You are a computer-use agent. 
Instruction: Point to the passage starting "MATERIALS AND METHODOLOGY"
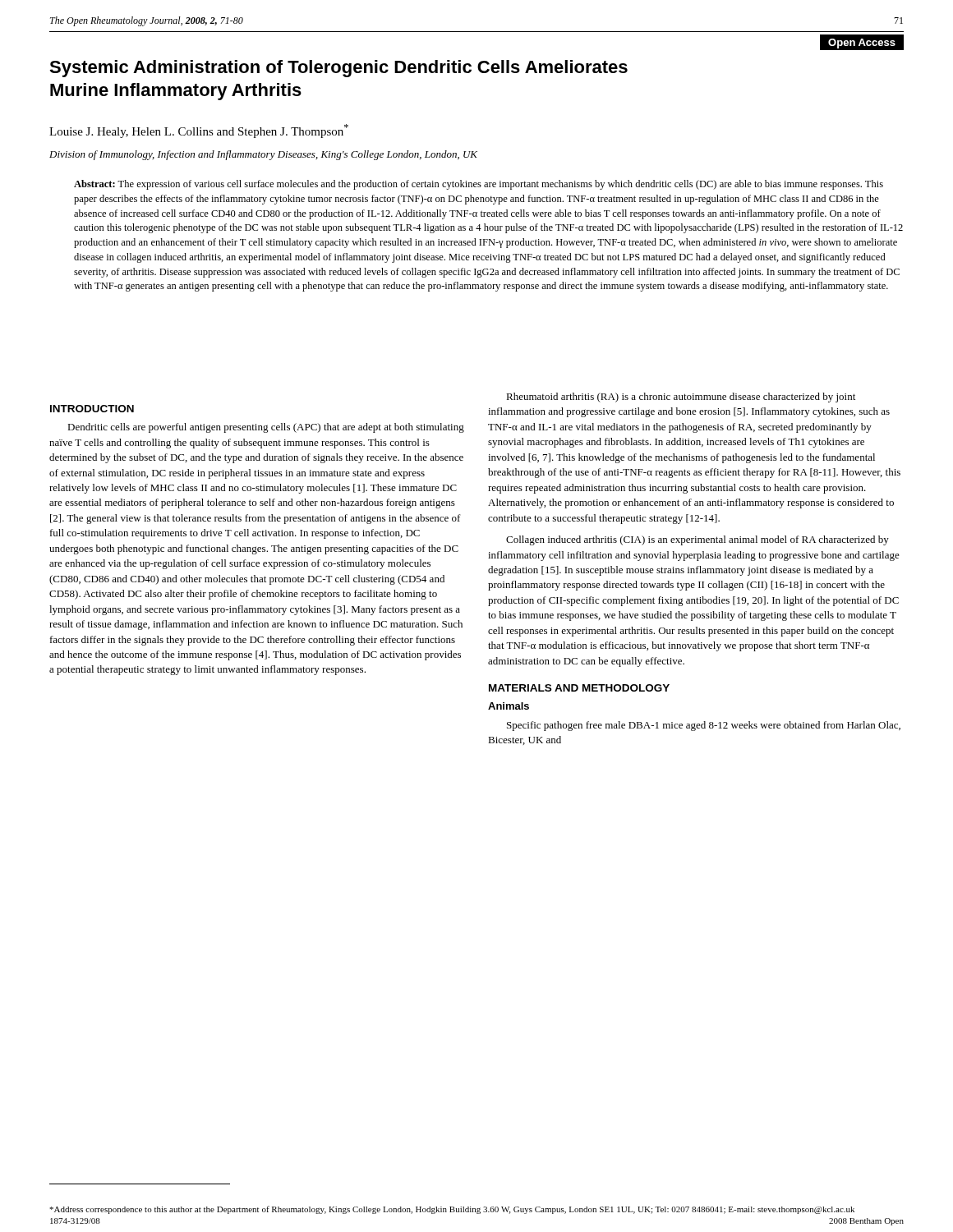tap(579, 688)
